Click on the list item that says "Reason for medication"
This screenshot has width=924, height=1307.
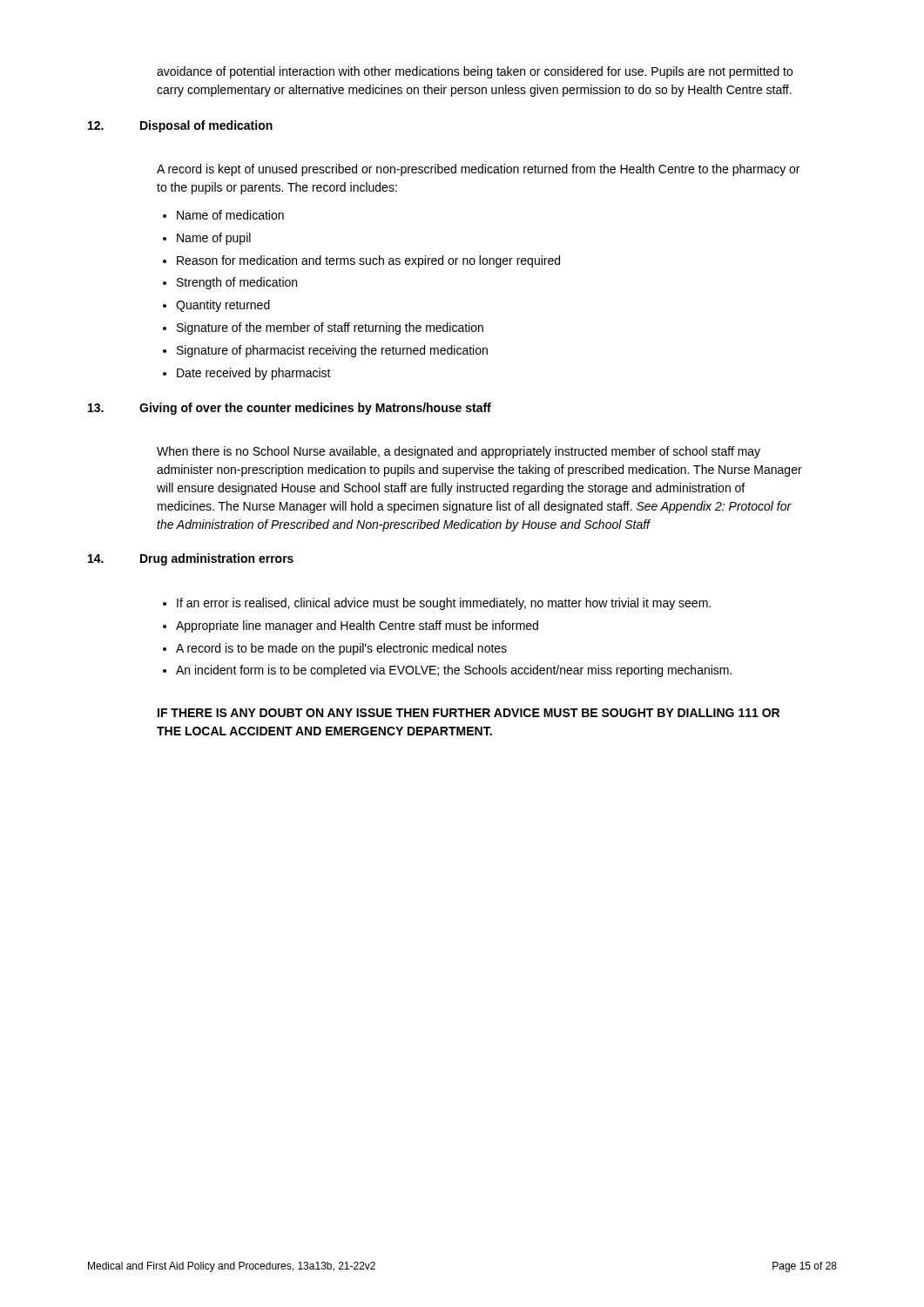point(368,260)
